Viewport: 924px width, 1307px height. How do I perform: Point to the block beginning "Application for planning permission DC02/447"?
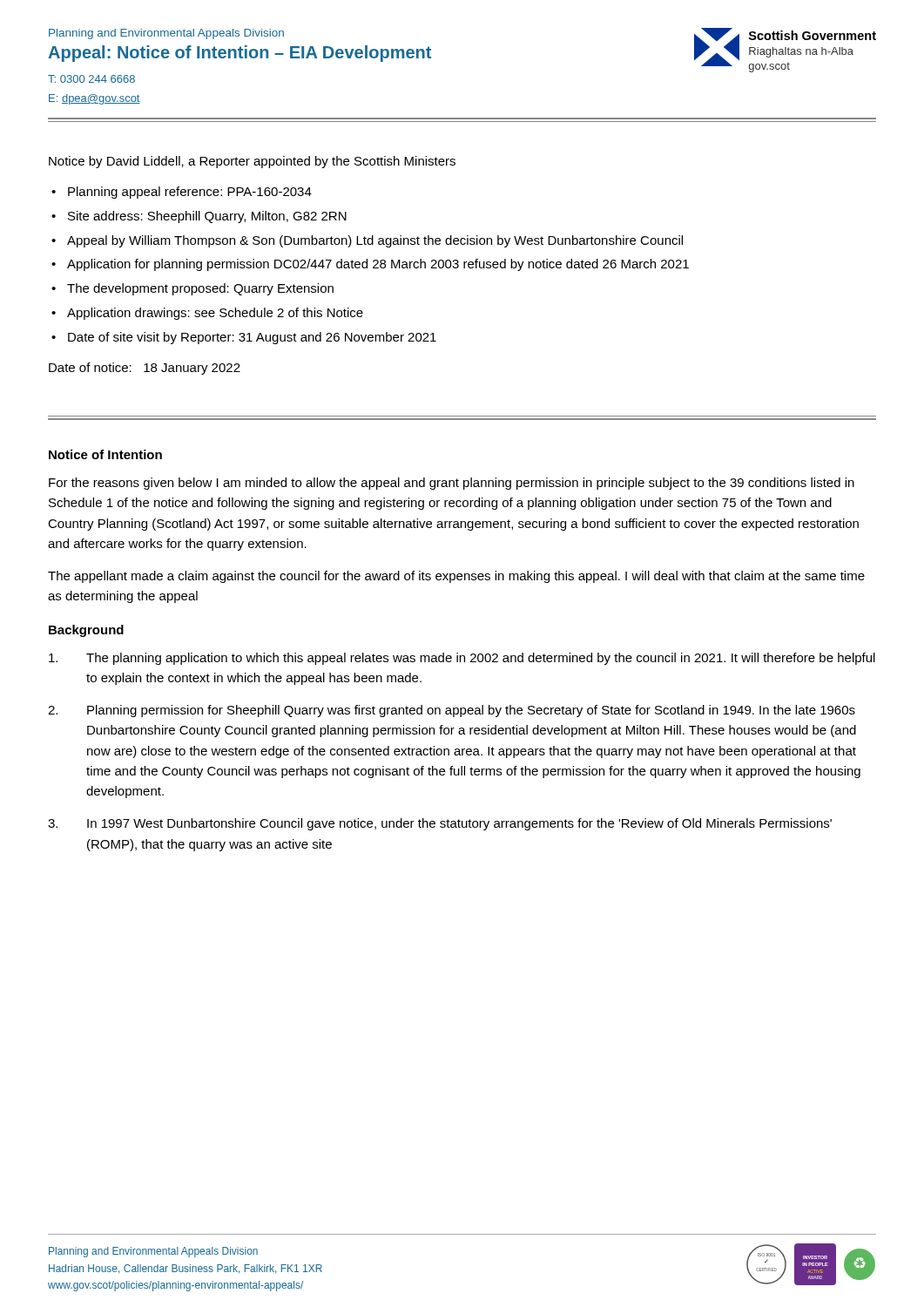[378, 264]
